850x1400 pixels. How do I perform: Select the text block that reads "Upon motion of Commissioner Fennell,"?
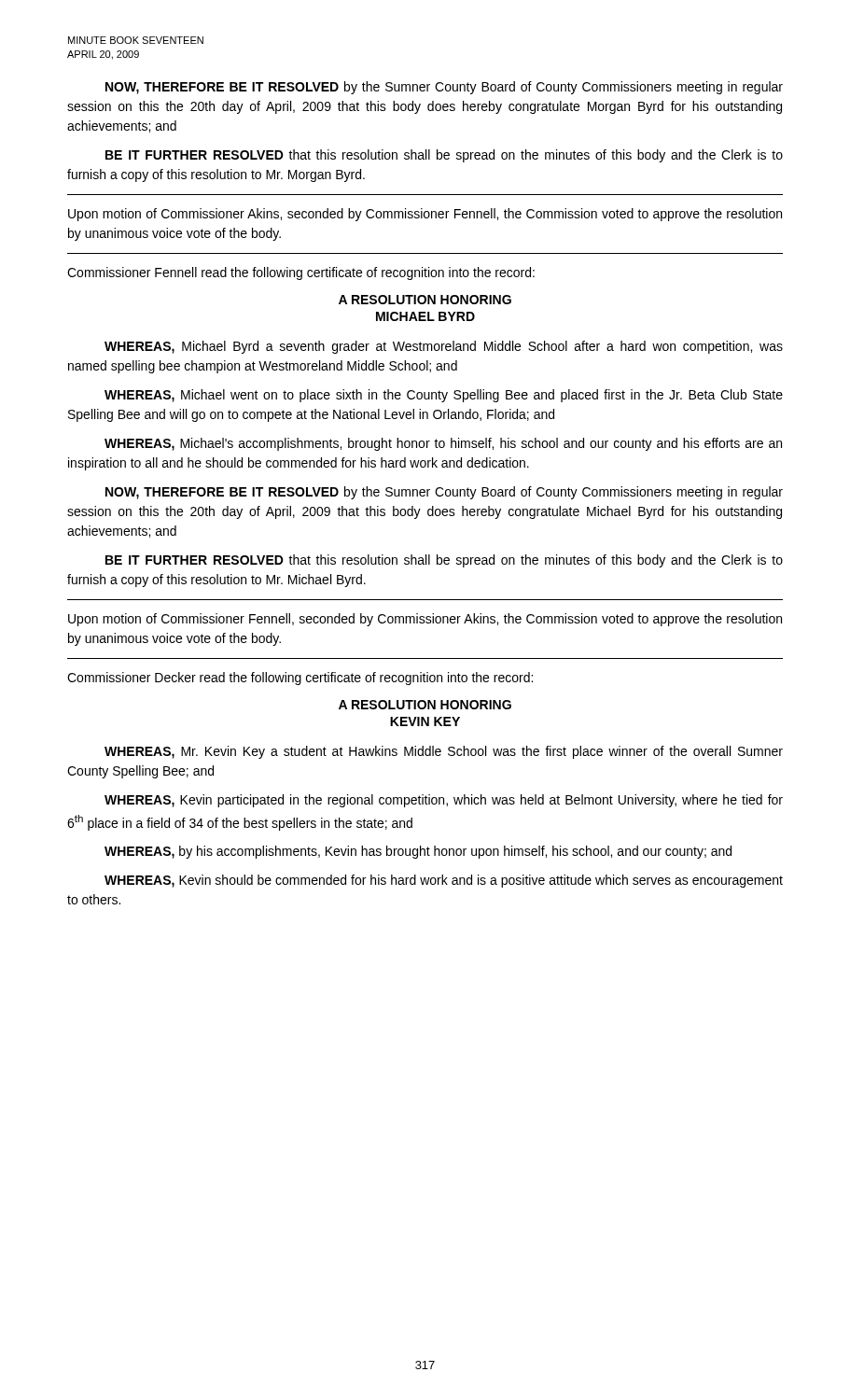click(x=425, y=628)
